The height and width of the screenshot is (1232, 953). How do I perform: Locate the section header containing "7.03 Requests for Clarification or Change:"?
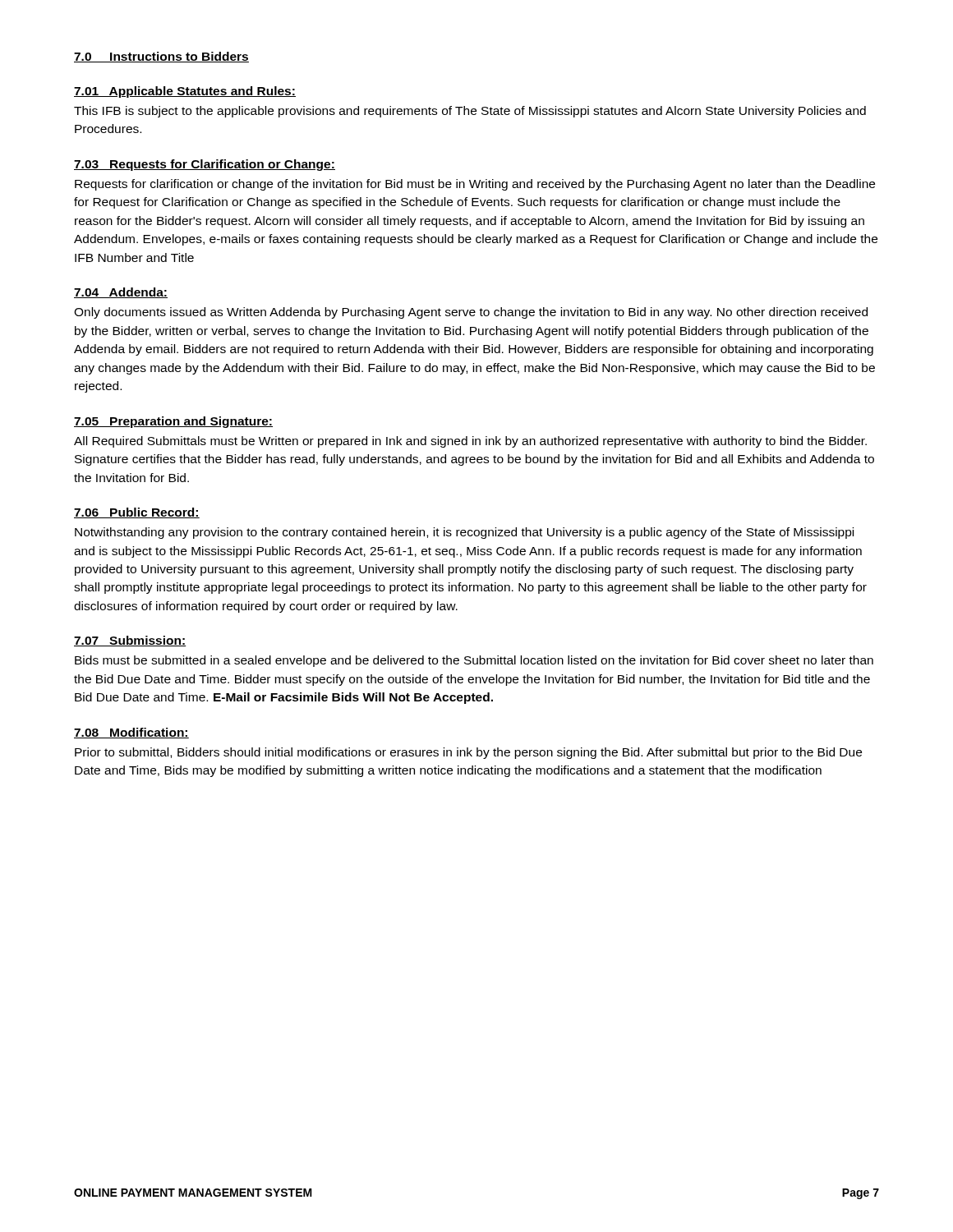pyautogui.click(x=205, y=164)
